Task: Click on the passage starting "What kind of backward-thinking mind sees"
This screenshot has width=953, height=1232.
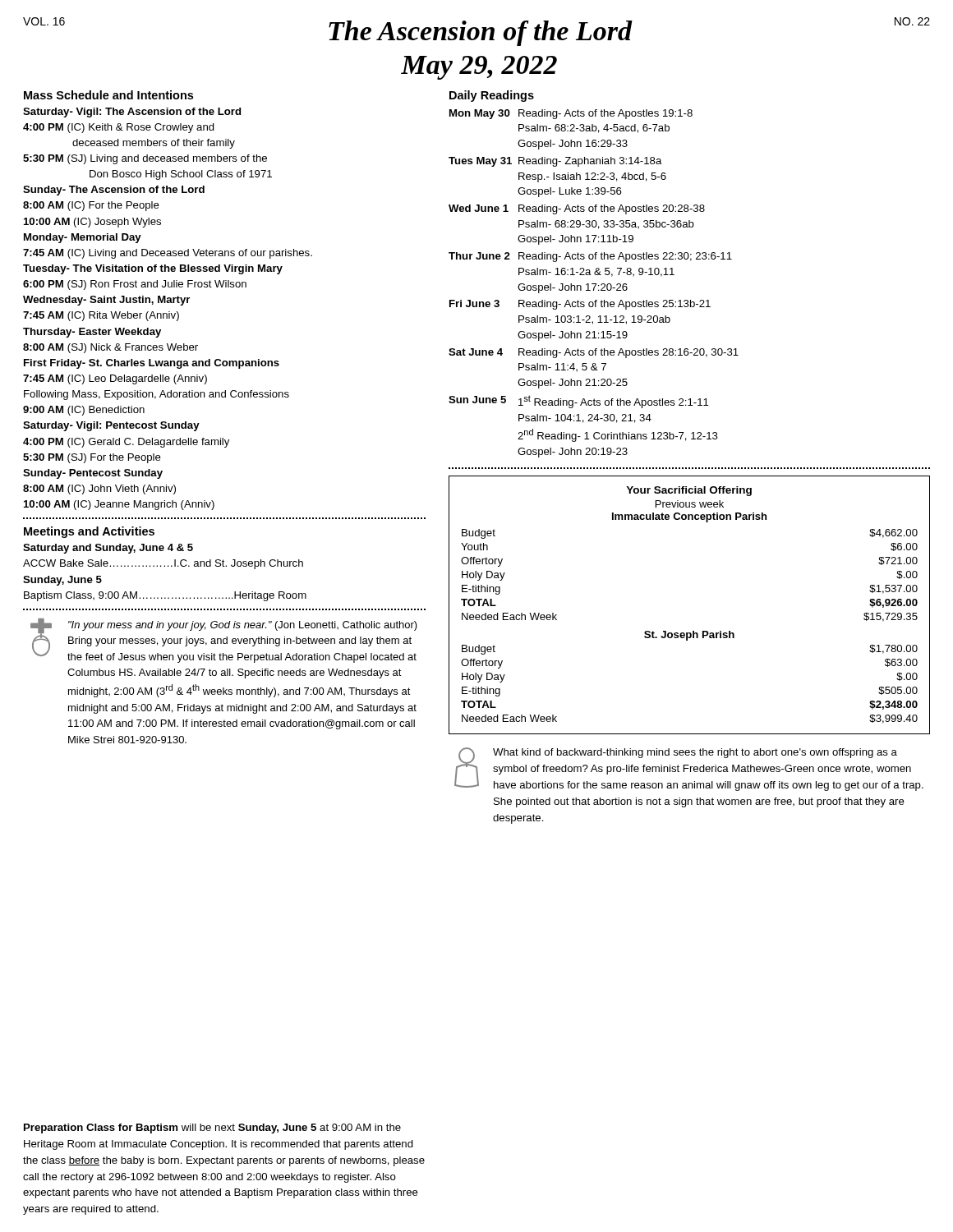Action: coord(689,785)
